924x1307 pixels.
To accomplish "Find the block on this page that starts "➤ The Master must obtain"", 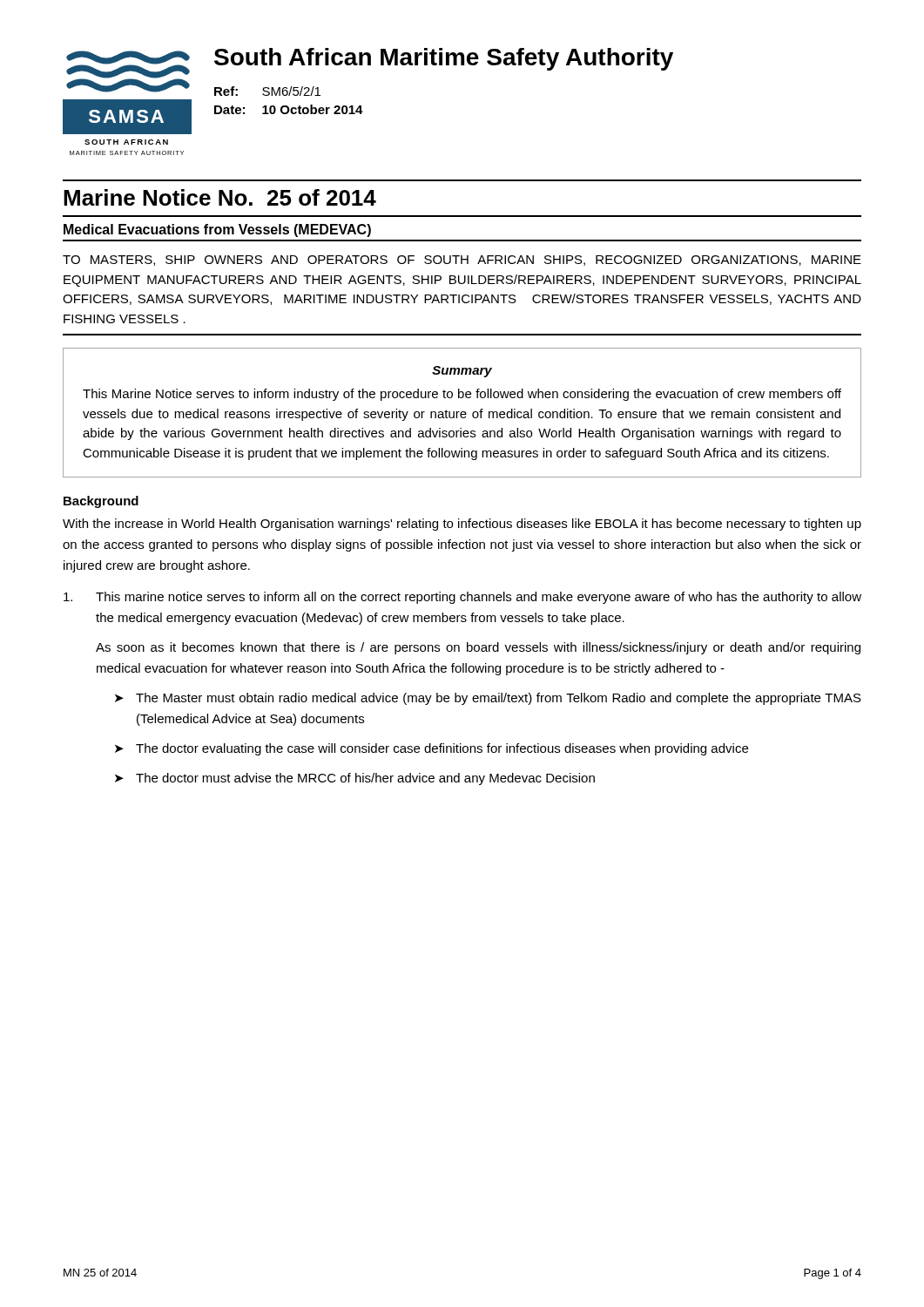I will (487, 708).
